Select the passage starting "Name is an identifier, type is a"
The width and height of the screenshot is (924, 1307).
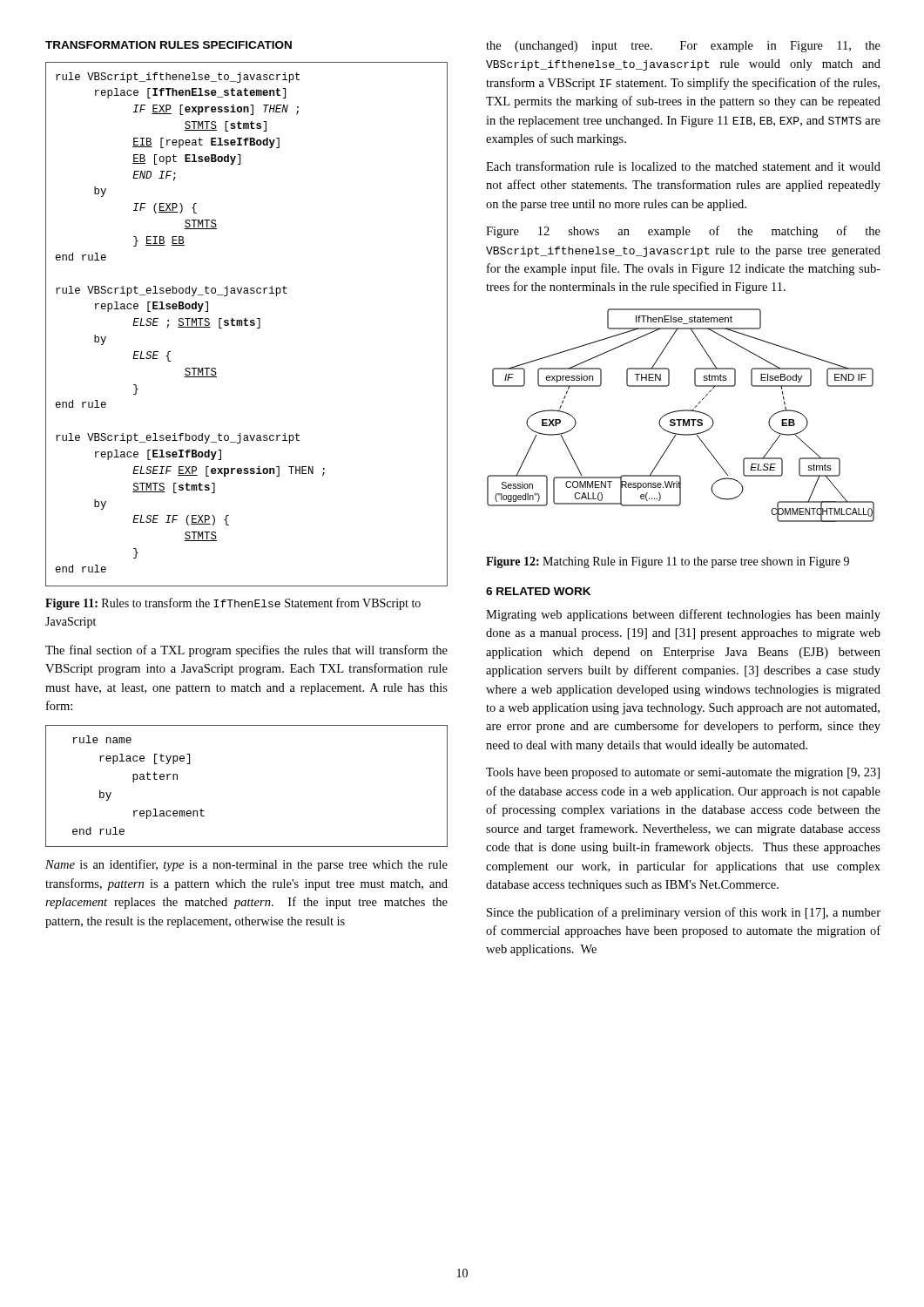click(x=246, y=893)
